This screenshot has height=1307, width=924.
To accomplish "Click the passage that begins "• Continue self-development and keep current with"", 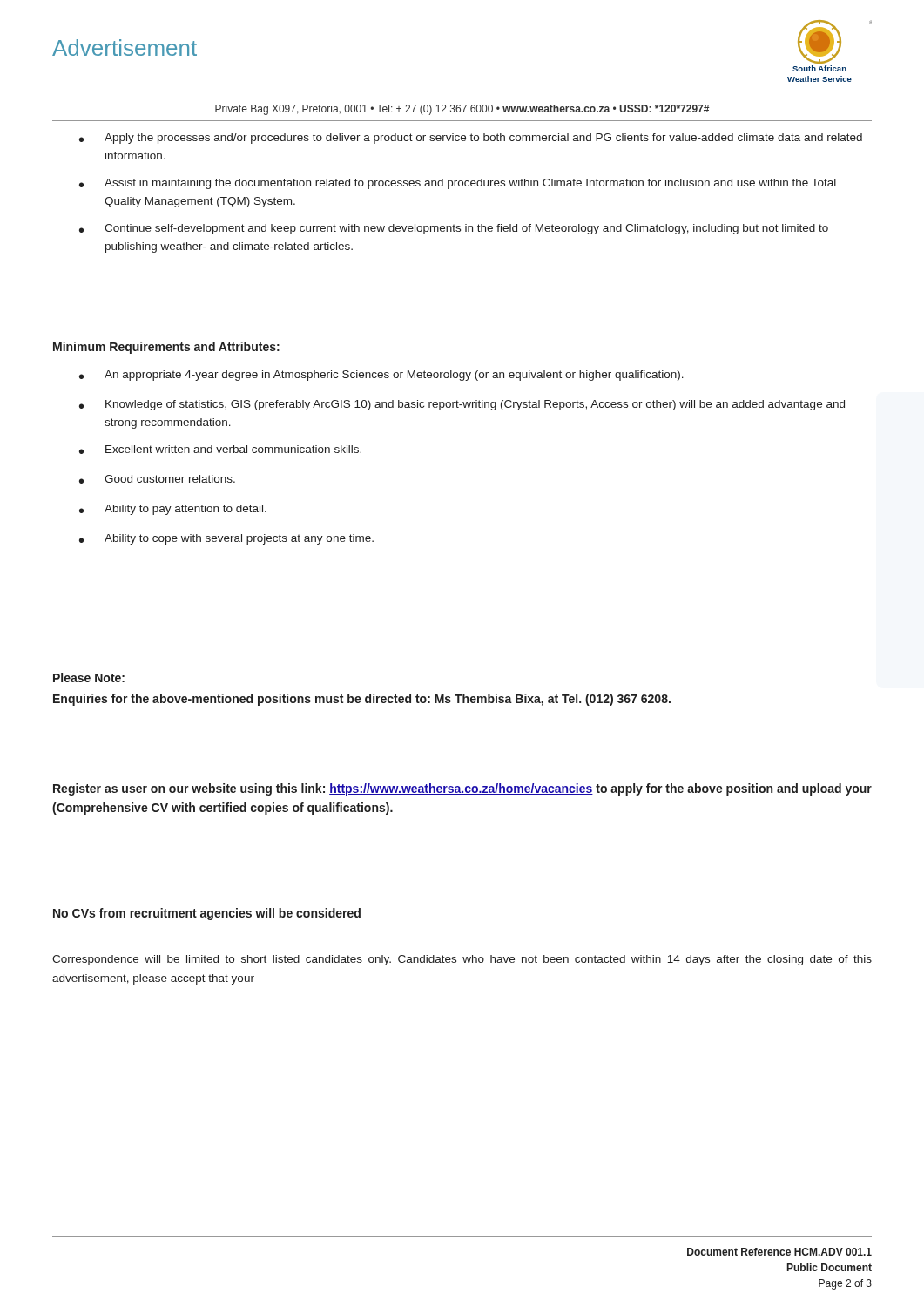I will coord(462,238).
